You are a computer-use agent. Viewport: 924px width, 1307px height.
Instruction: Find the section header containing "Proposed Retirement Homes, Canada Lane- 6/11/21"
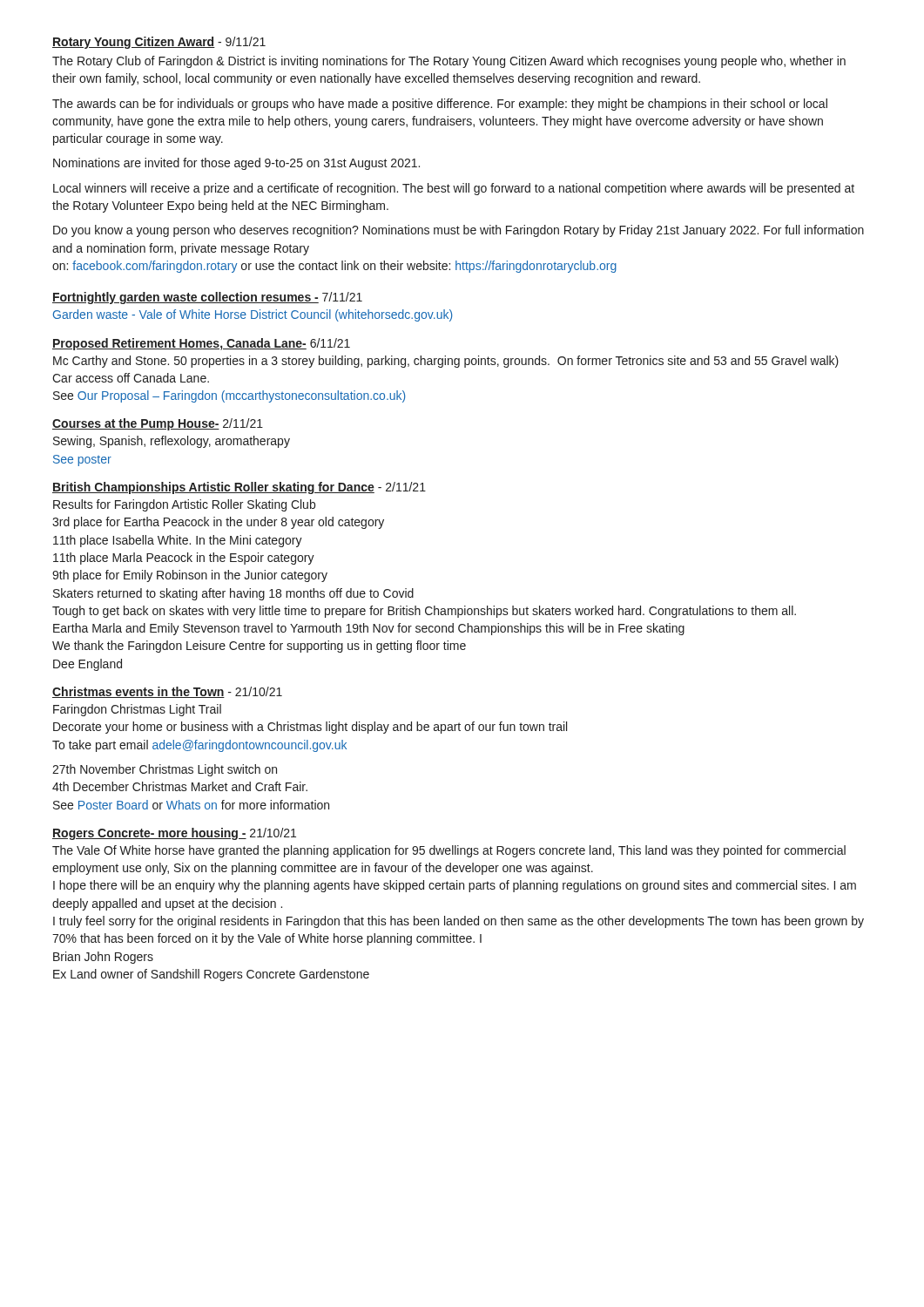coord(201,343)
